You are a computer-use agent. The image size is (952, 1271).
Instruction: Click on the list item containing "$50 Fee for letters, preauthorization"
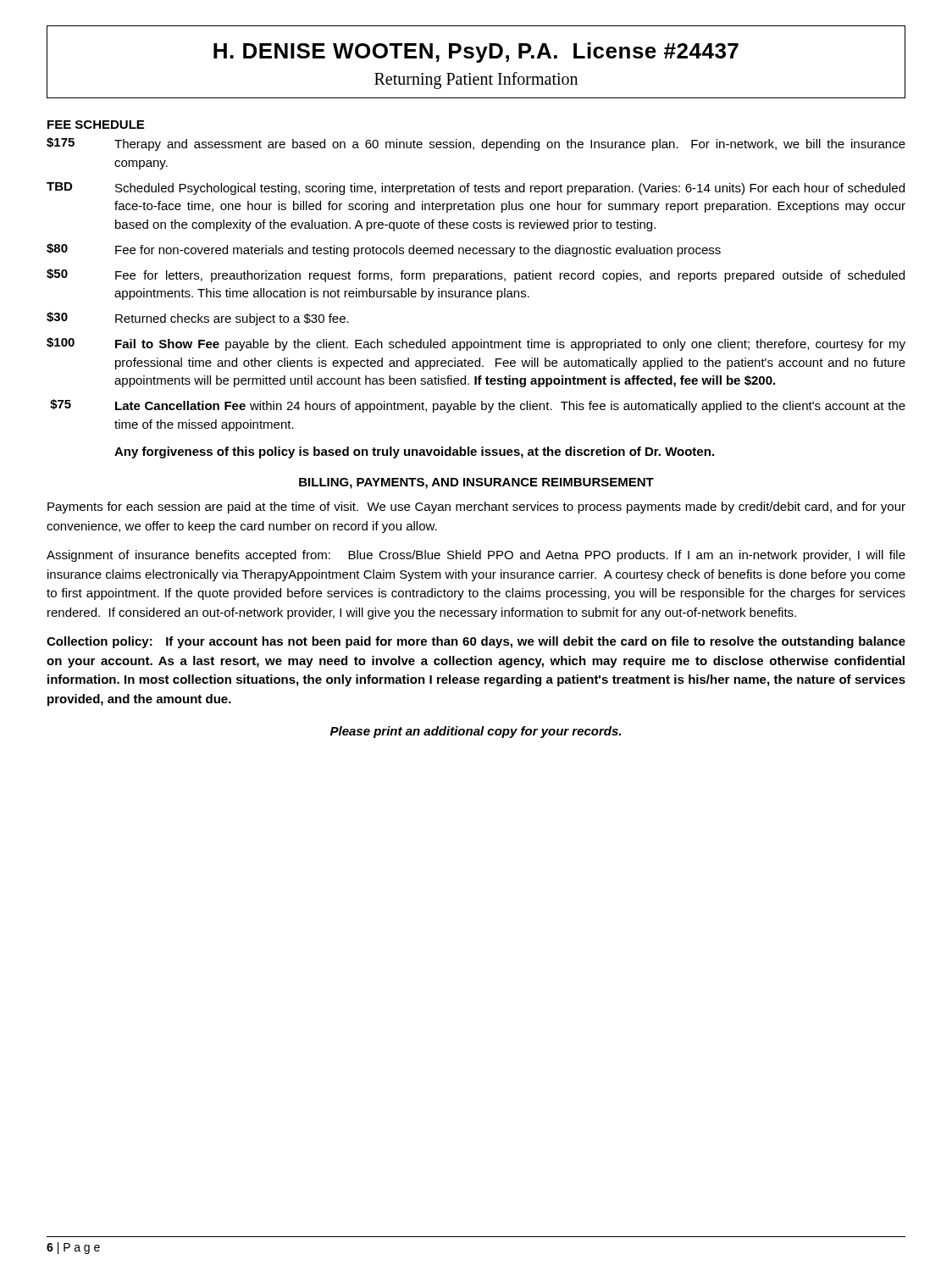[476, 284]
